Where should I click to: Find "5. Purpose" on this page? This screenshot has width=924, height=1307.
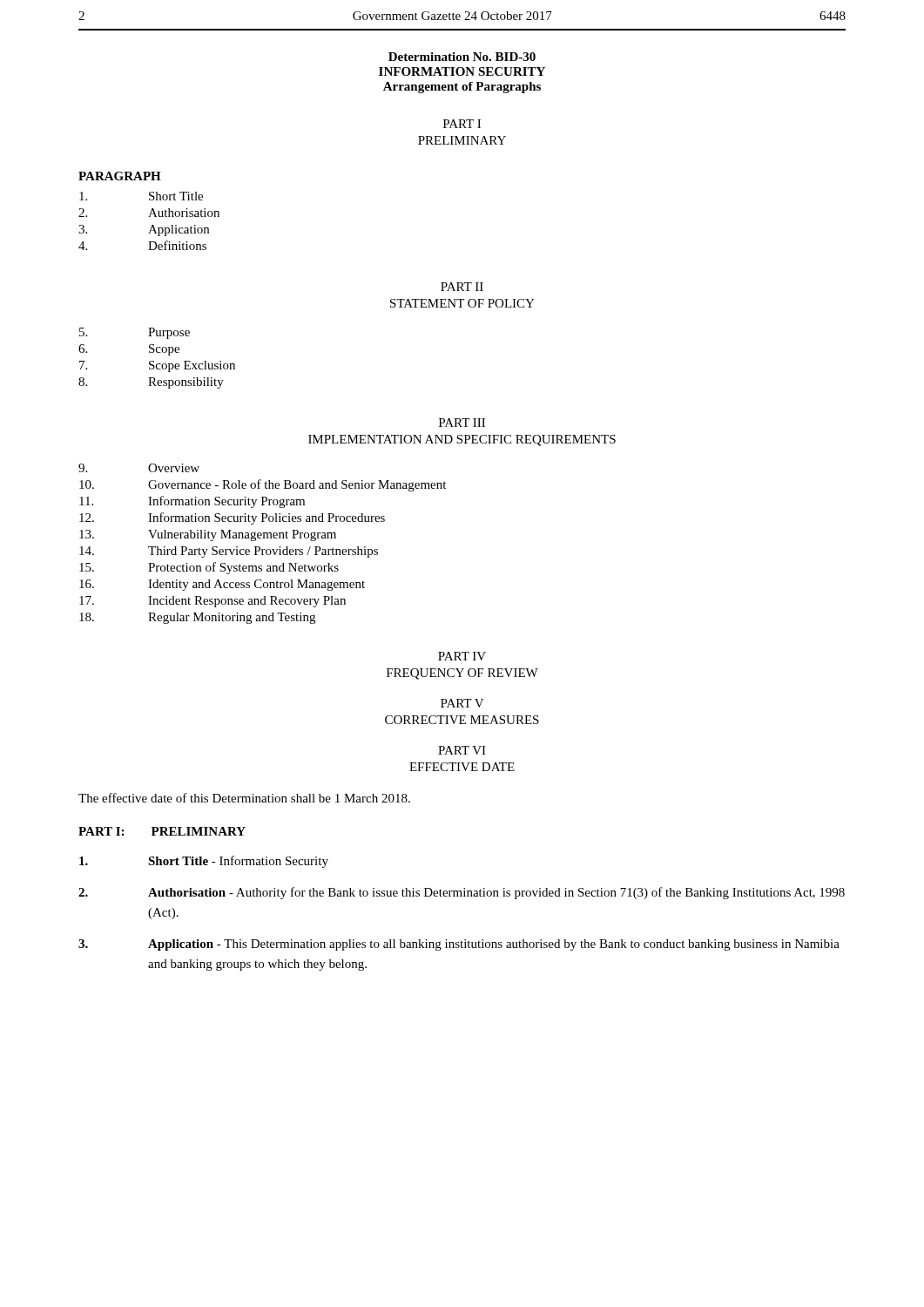pos(83,333)
